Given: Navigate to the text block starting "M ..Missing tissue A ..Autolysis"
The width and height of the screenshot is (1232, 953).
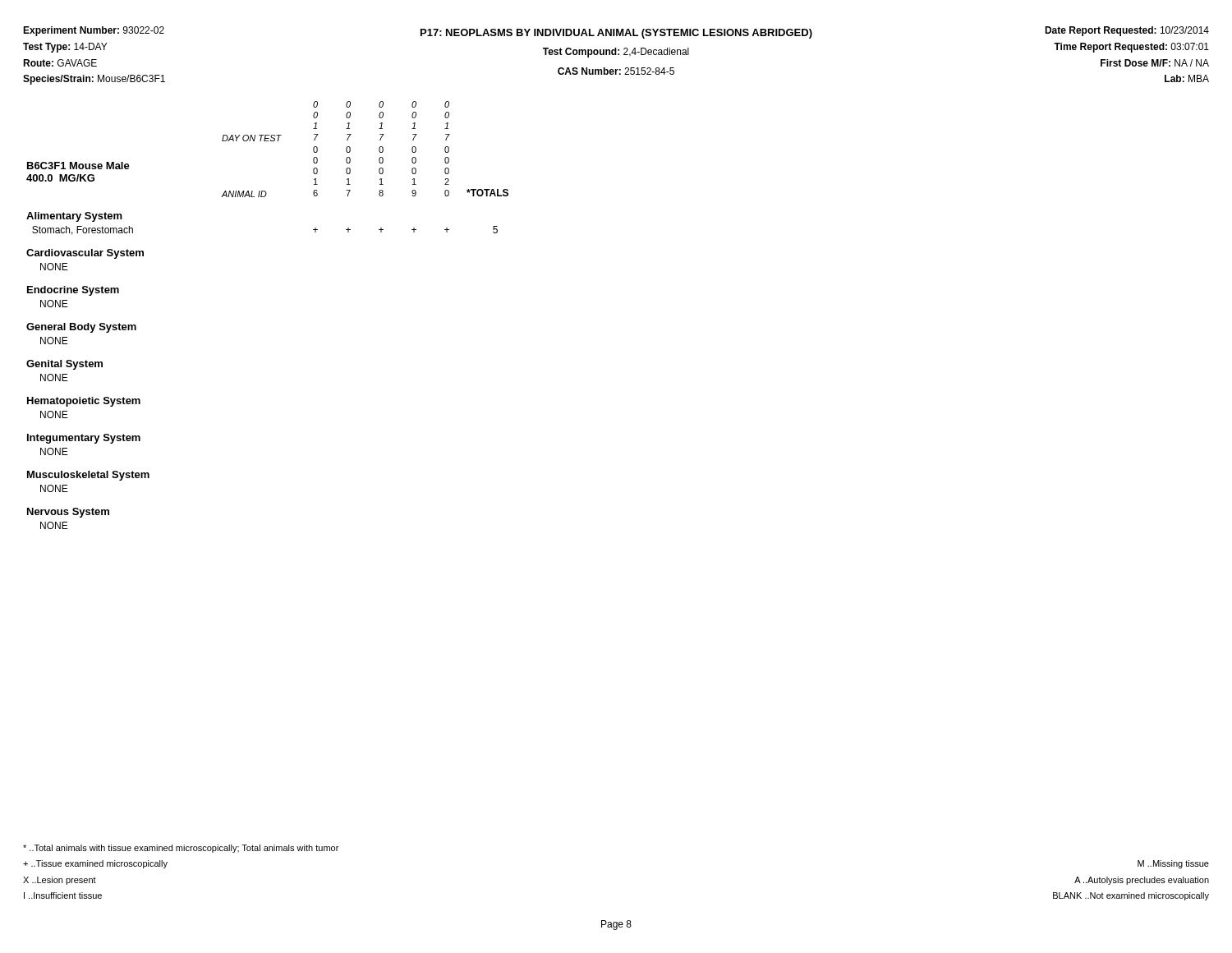Looking at the screenshot, I should (x=1131, y=879).
